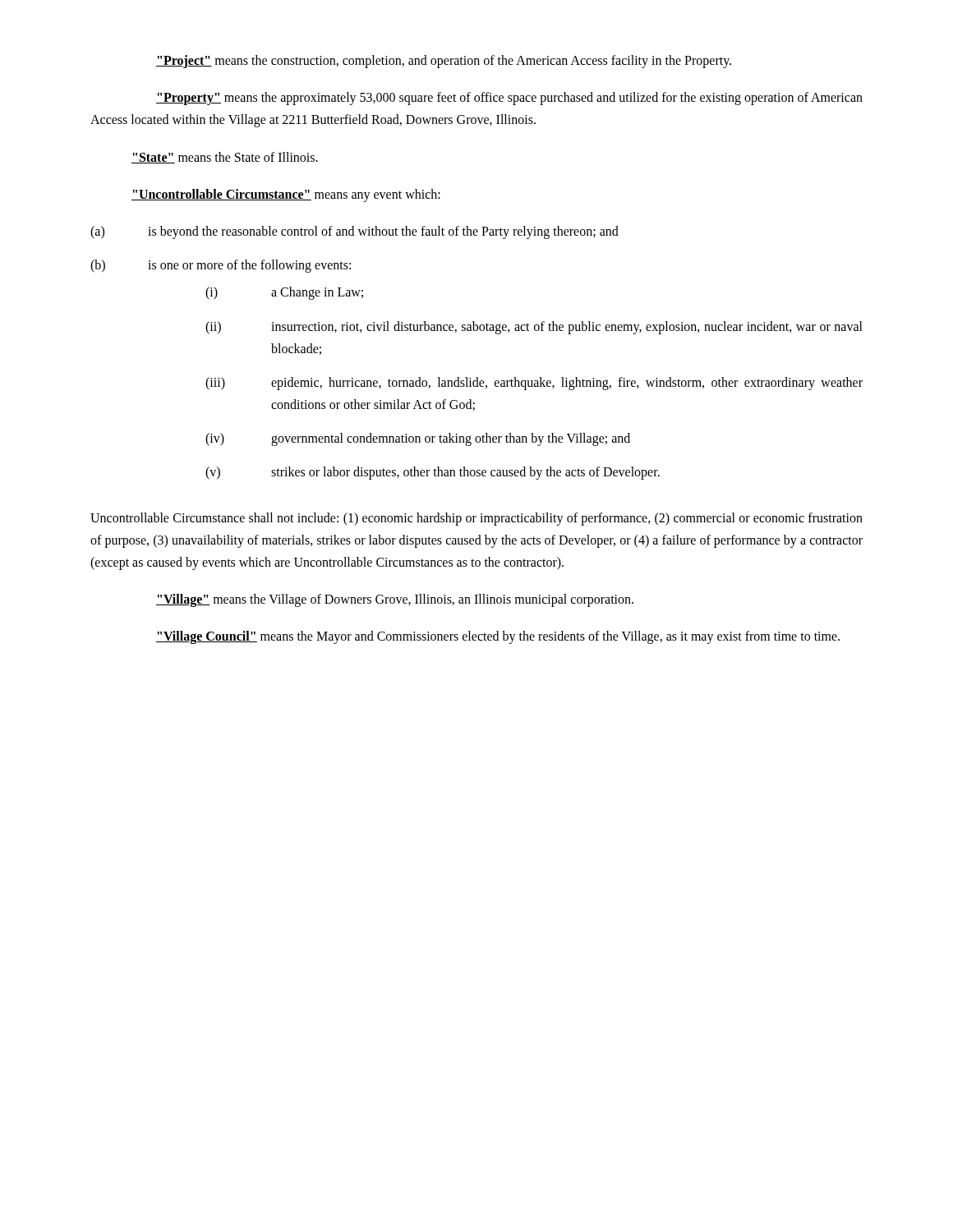Find the element starting "(a) is beyond the reasonable control"
Screen dimensions: 1232x953
tap(476, 231)
